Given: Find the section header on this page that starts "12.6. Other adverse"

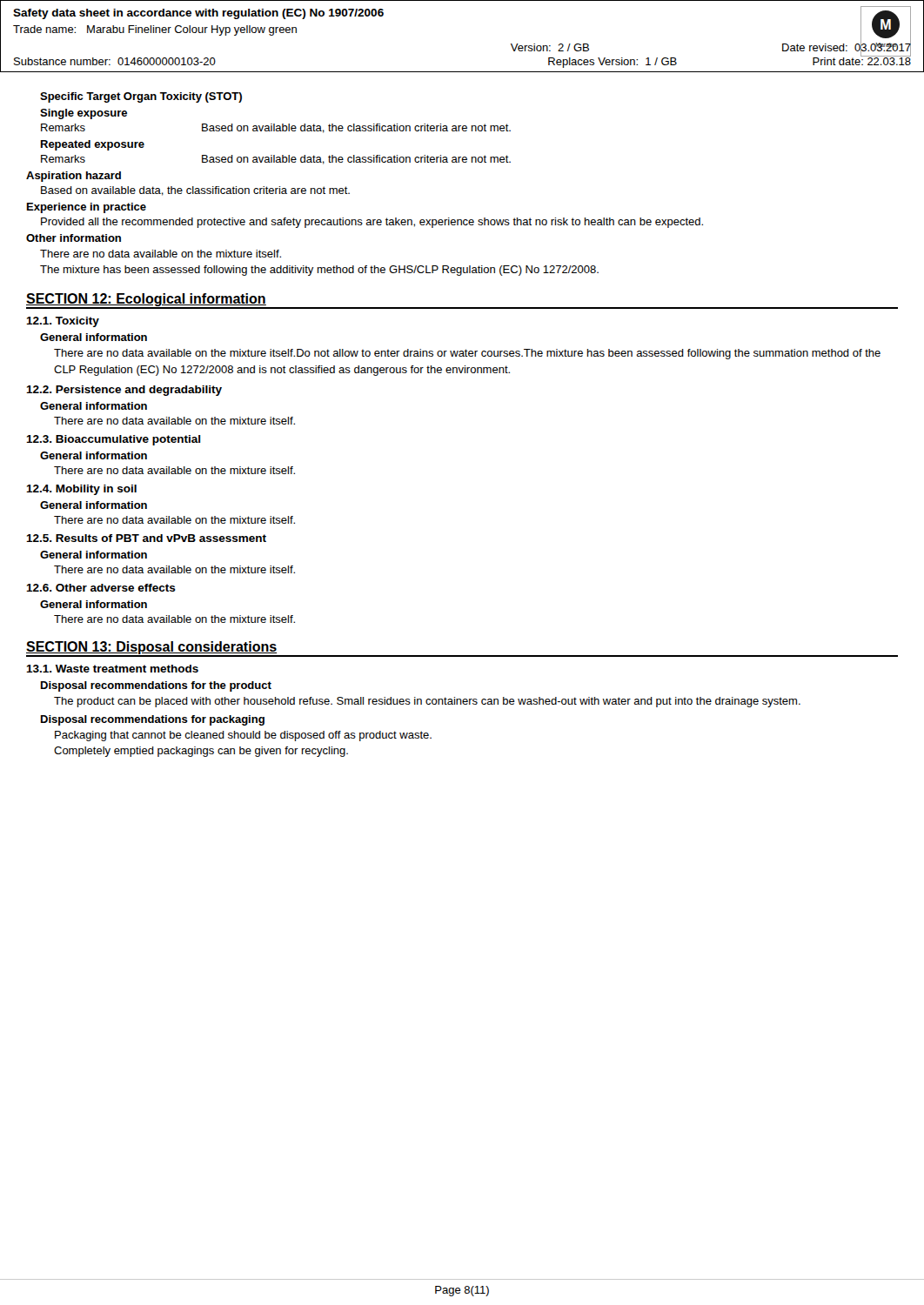Looking at the screenshot, I should coord(101,588).
